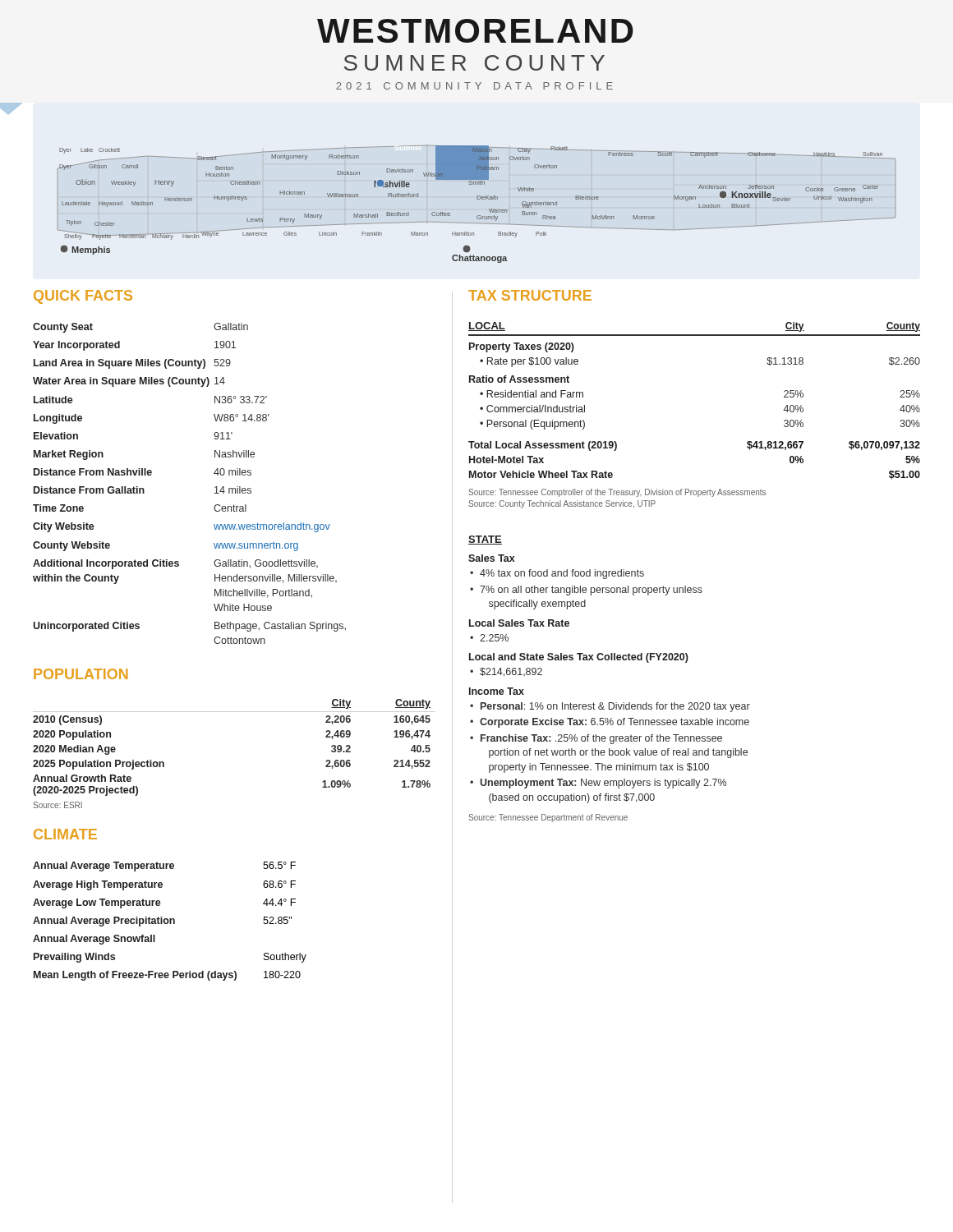Click on the table containing "Mean Length of Freeze-Free Period"
Screen dimensions: 1232x953
(234, 921)
